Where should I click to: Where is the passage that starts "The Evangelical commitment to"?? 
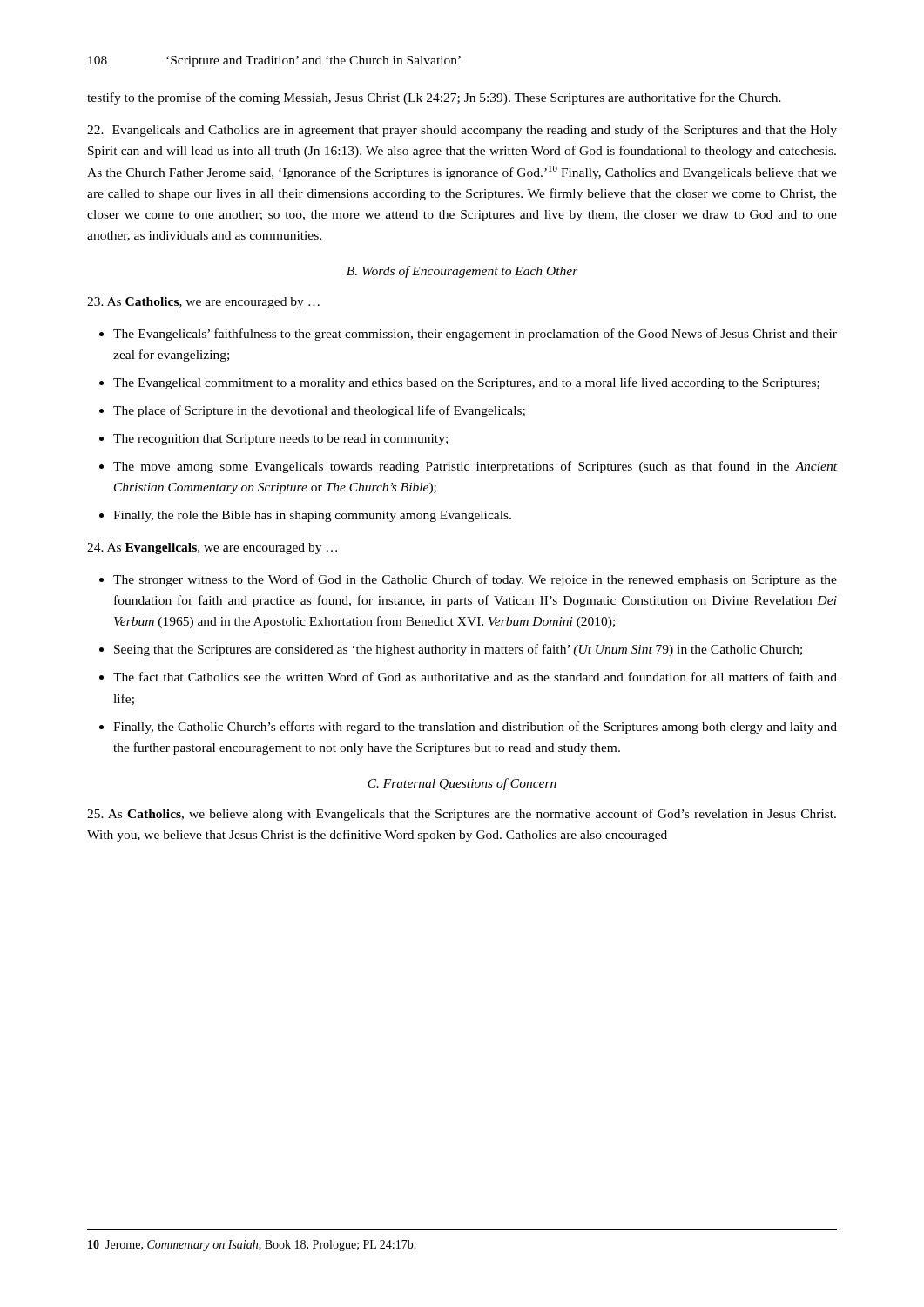click(x=467, y=382)
